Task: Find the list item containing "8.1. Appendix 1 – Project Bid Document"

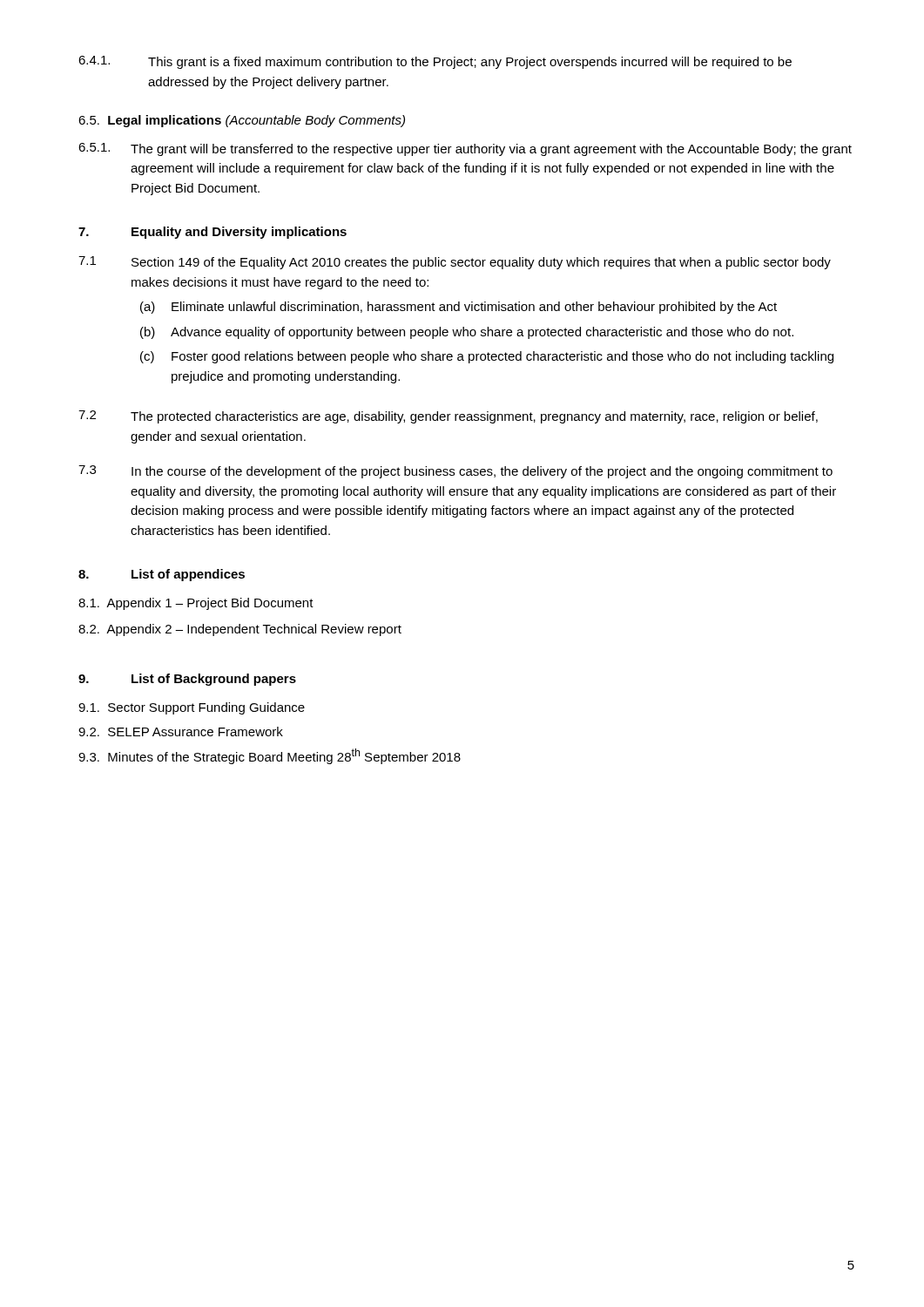Action: tap(196, 603)
